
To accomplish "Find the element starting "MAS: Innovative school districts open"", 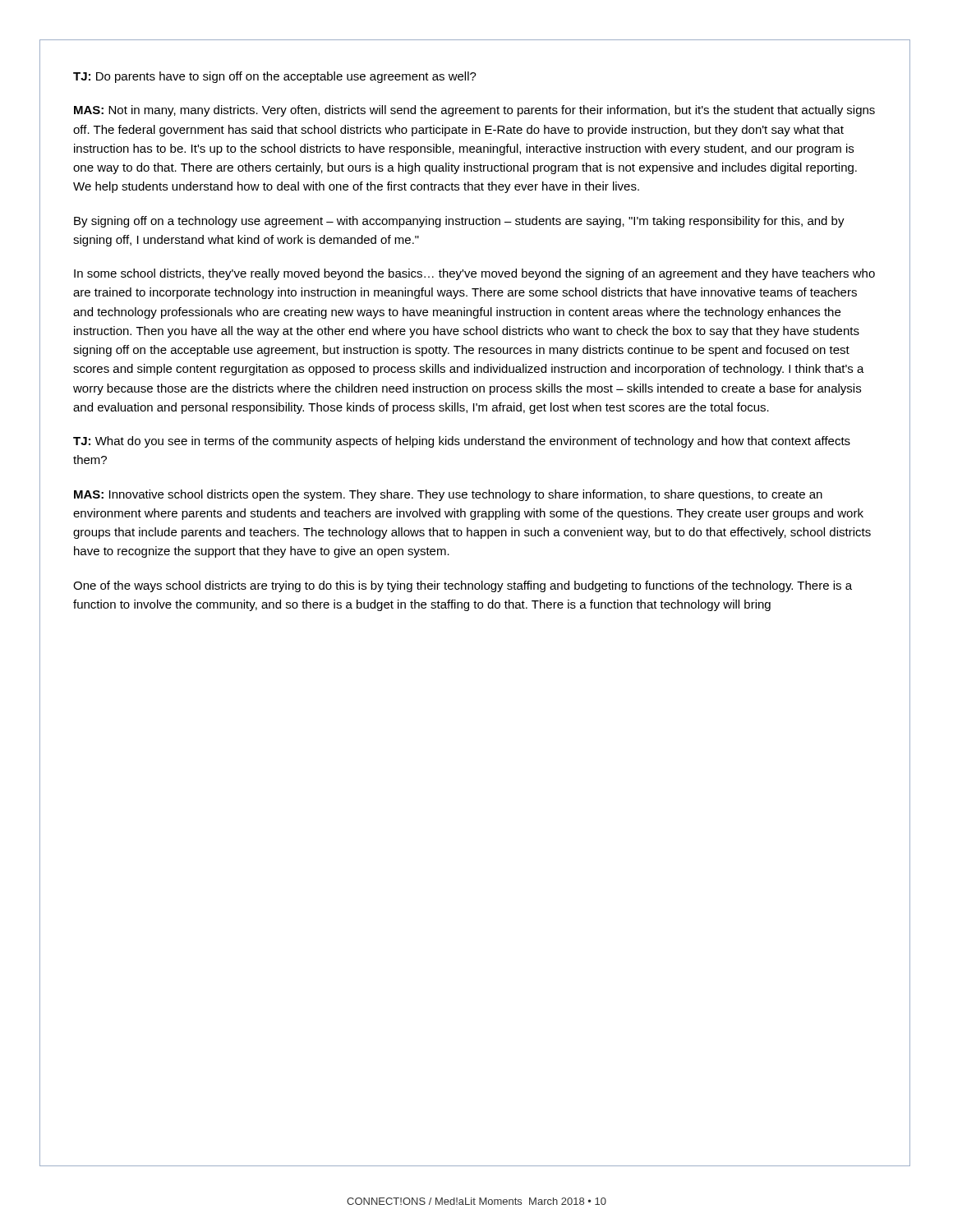I will point(472,522).
